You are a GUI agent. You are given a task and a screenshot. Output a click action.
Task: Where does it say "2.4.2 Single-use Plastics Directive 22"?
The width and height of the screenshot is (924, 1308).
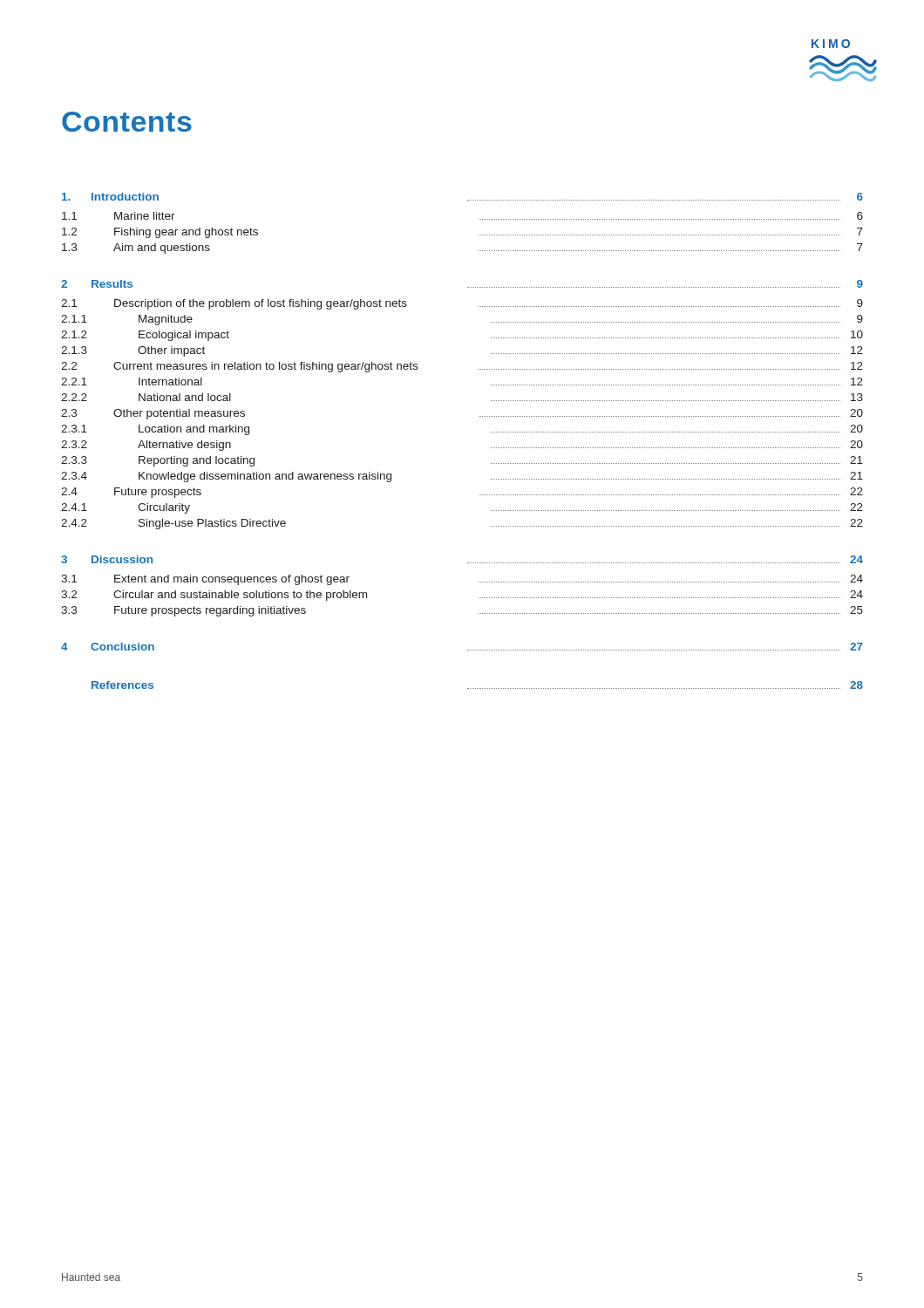point(74,525)
